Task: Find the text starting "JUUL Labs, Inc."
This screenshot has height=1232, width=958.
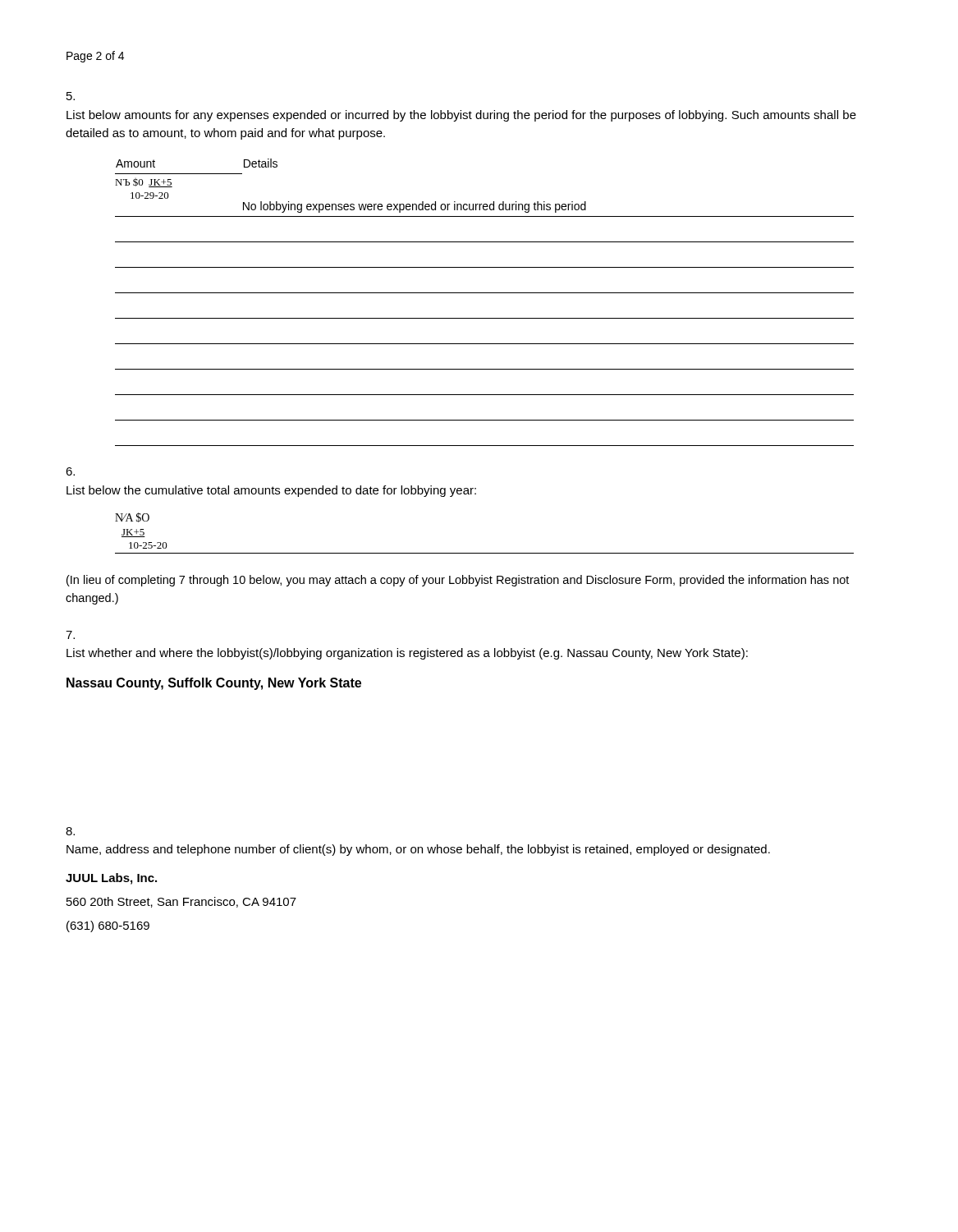Action: tap(112, 877)
